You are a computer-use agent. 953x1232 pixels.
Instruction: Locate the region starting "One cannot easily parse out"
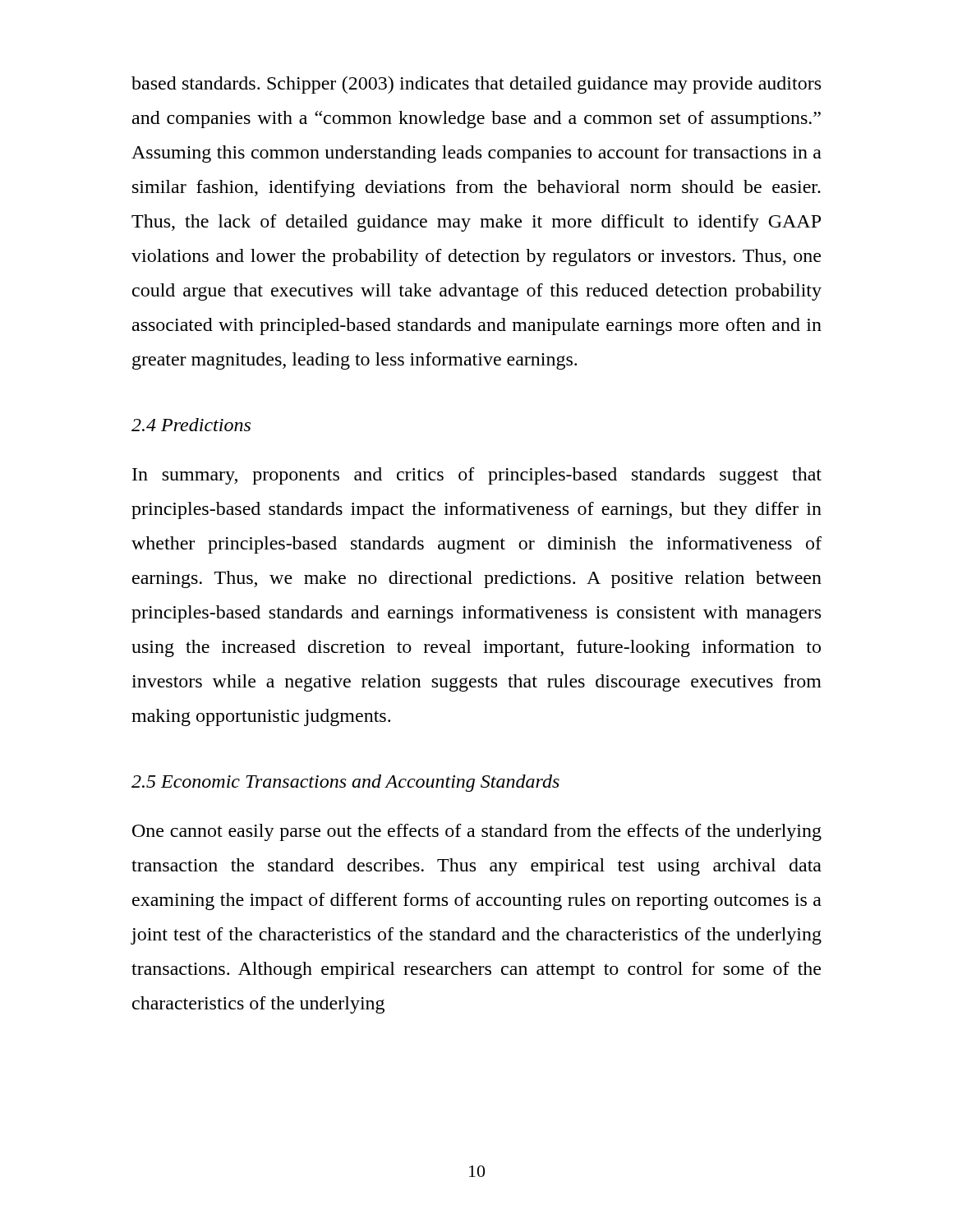(x=476, y=917)
